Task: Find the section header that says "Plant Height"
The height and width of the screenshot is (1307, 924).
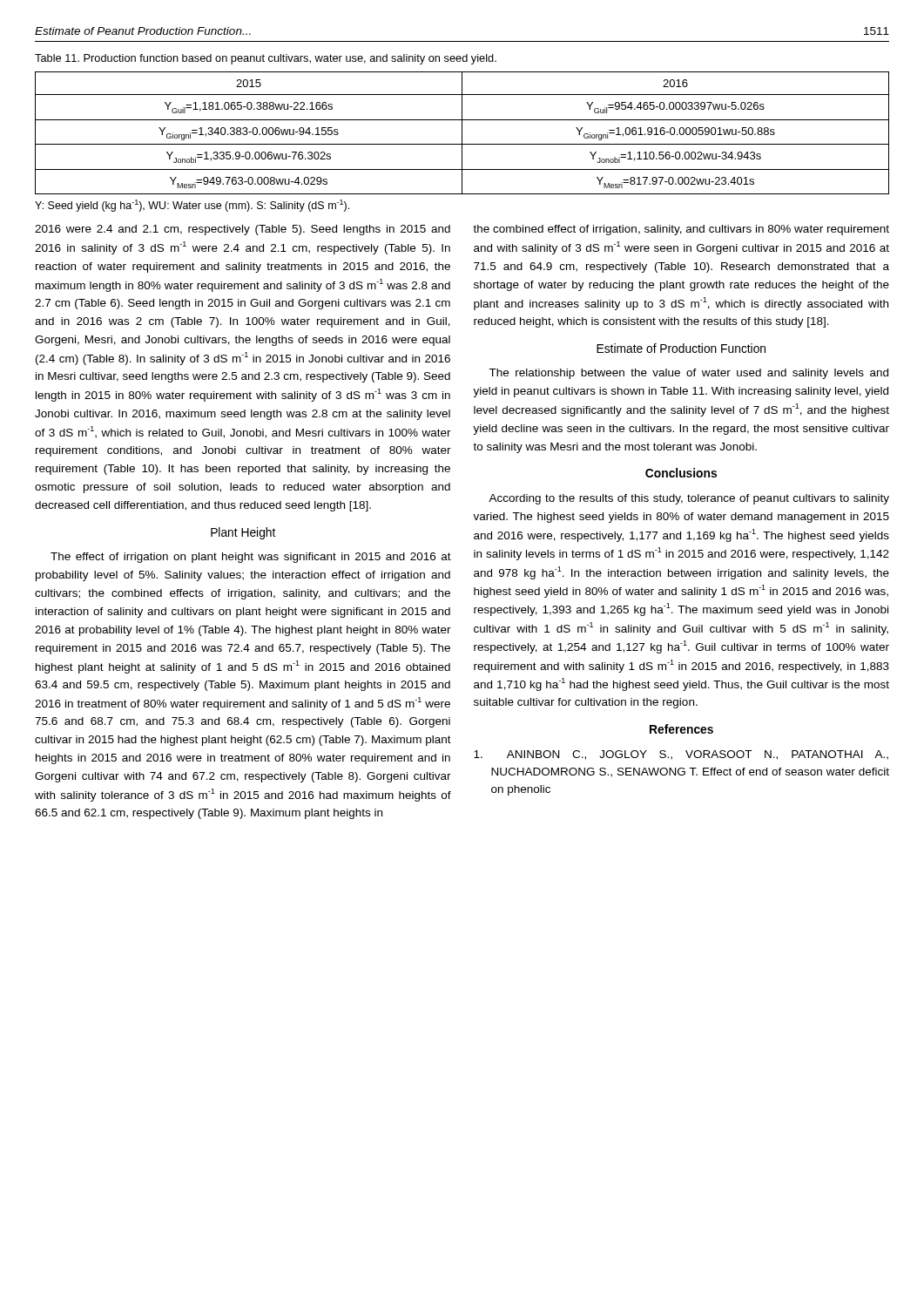Action: pyautogui.click(x=243, y=533)
